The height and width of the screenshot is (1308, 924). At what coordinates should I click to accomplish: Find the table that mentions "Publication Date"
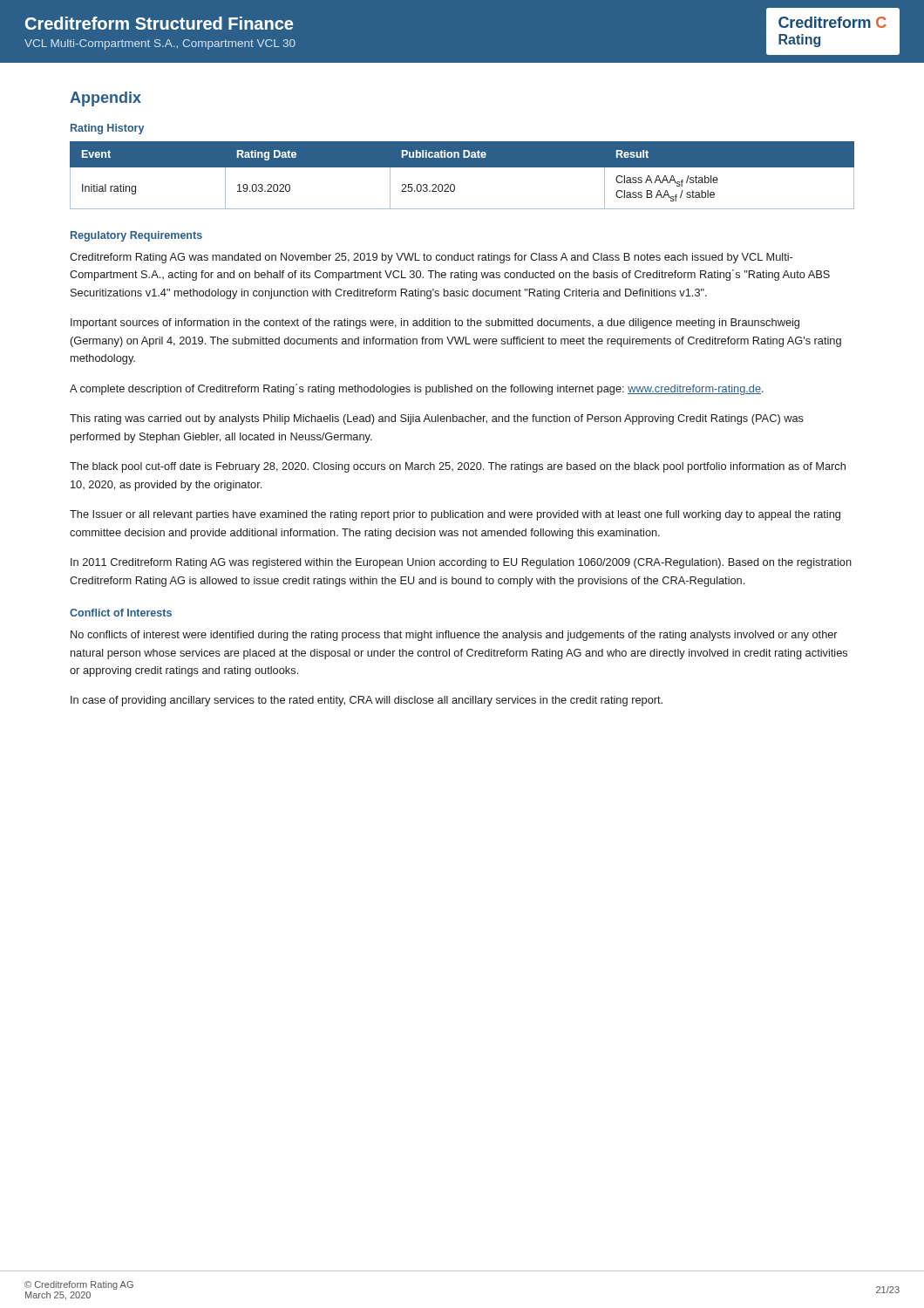point(462,175)
